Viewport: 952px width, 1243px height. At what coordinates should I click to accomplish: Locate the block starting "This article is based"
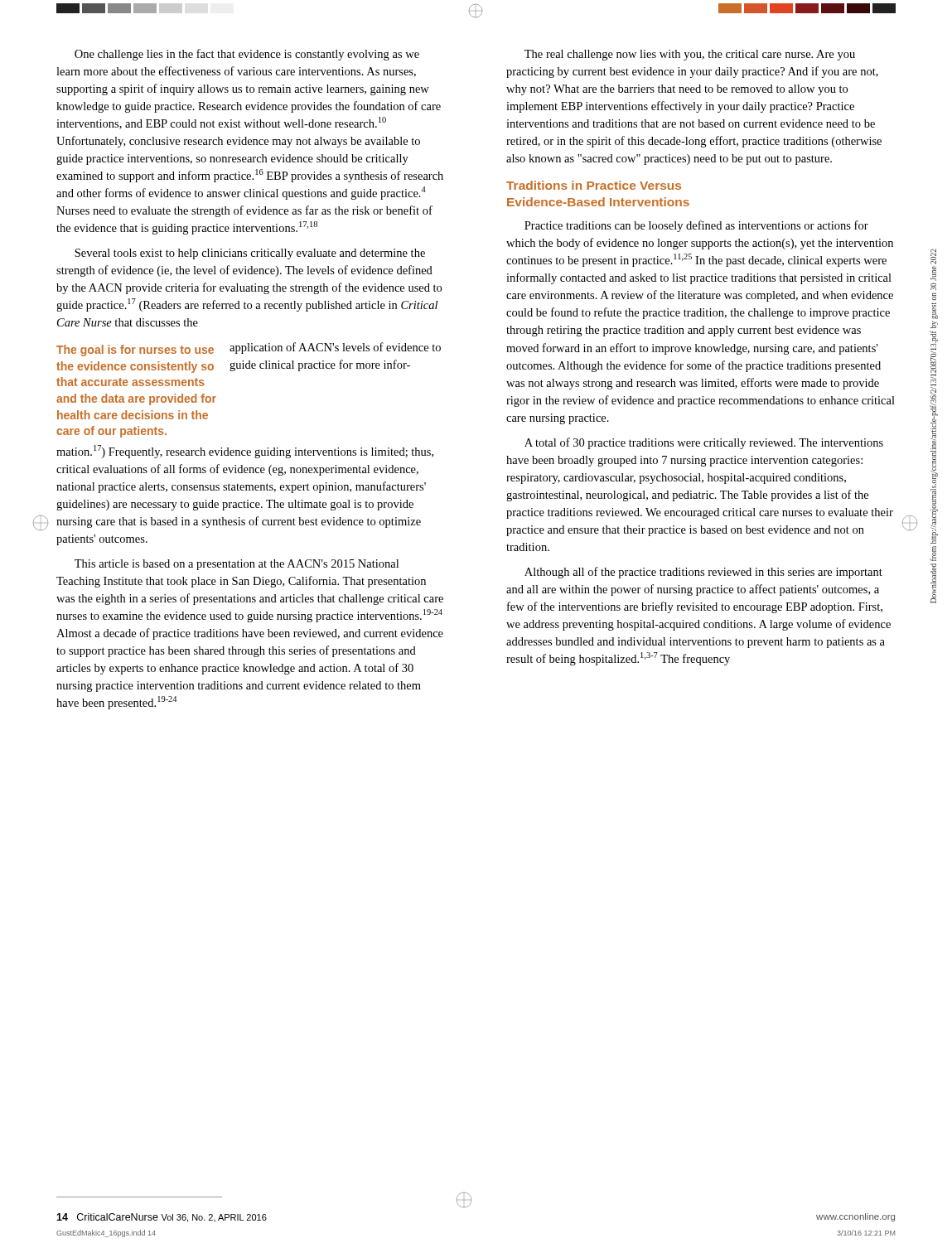[x=251, y=633]
